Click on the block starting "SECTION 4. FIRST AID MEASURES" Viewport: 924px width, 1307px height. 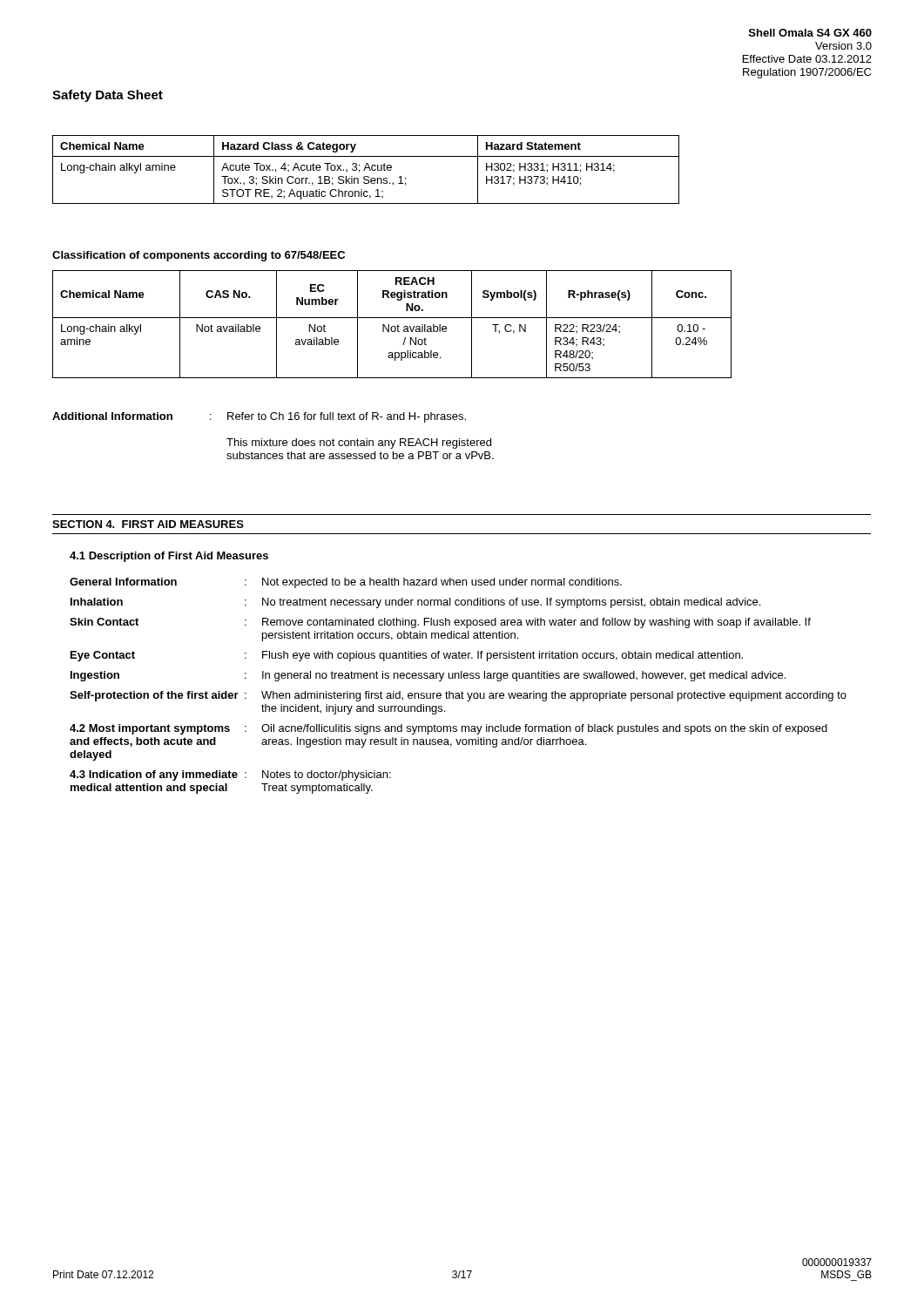[148, 524]
